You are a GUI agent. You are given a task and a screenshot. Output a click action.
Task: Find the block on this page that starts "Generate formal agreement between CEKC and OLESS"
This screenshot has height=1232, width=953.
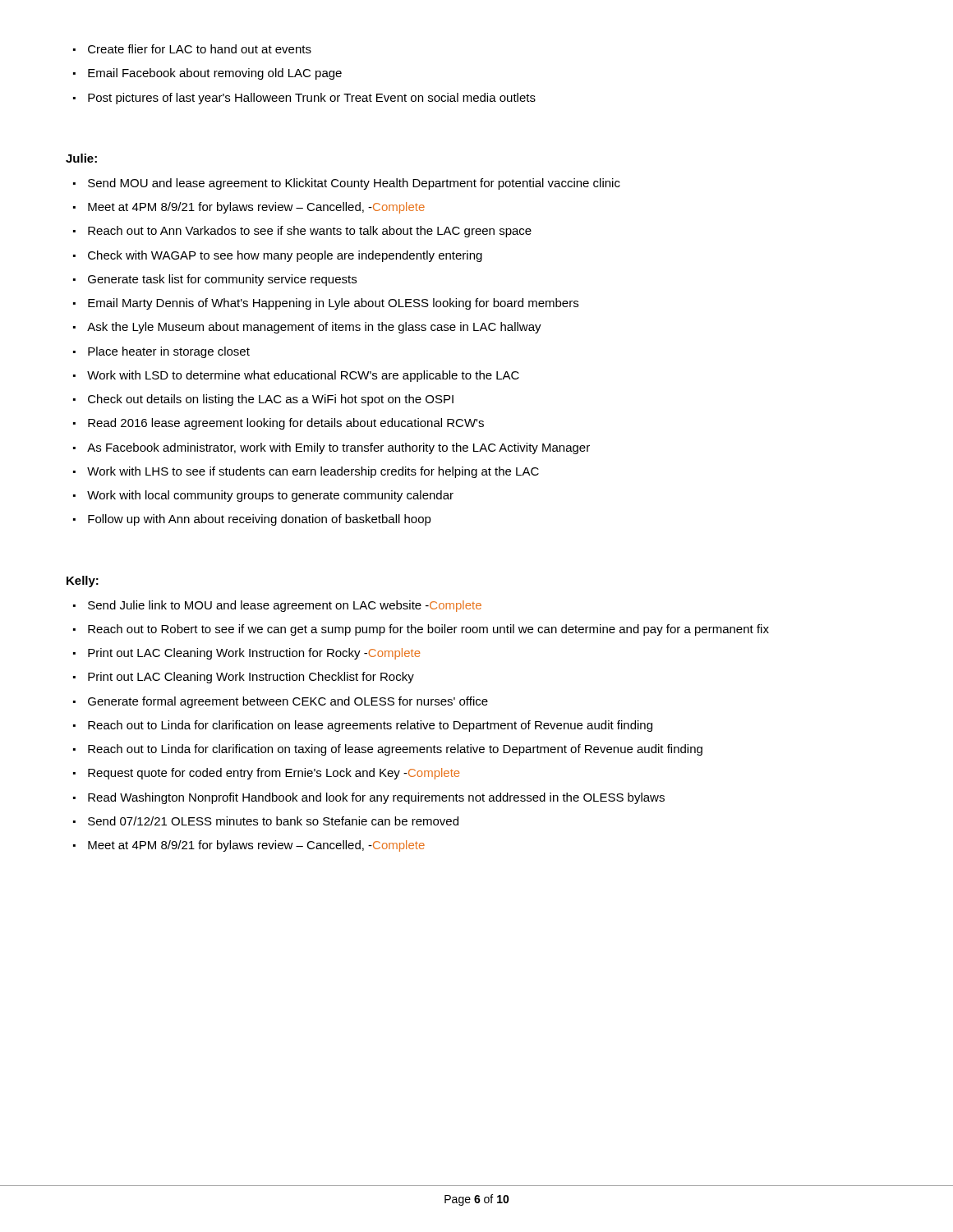point(476,701)
